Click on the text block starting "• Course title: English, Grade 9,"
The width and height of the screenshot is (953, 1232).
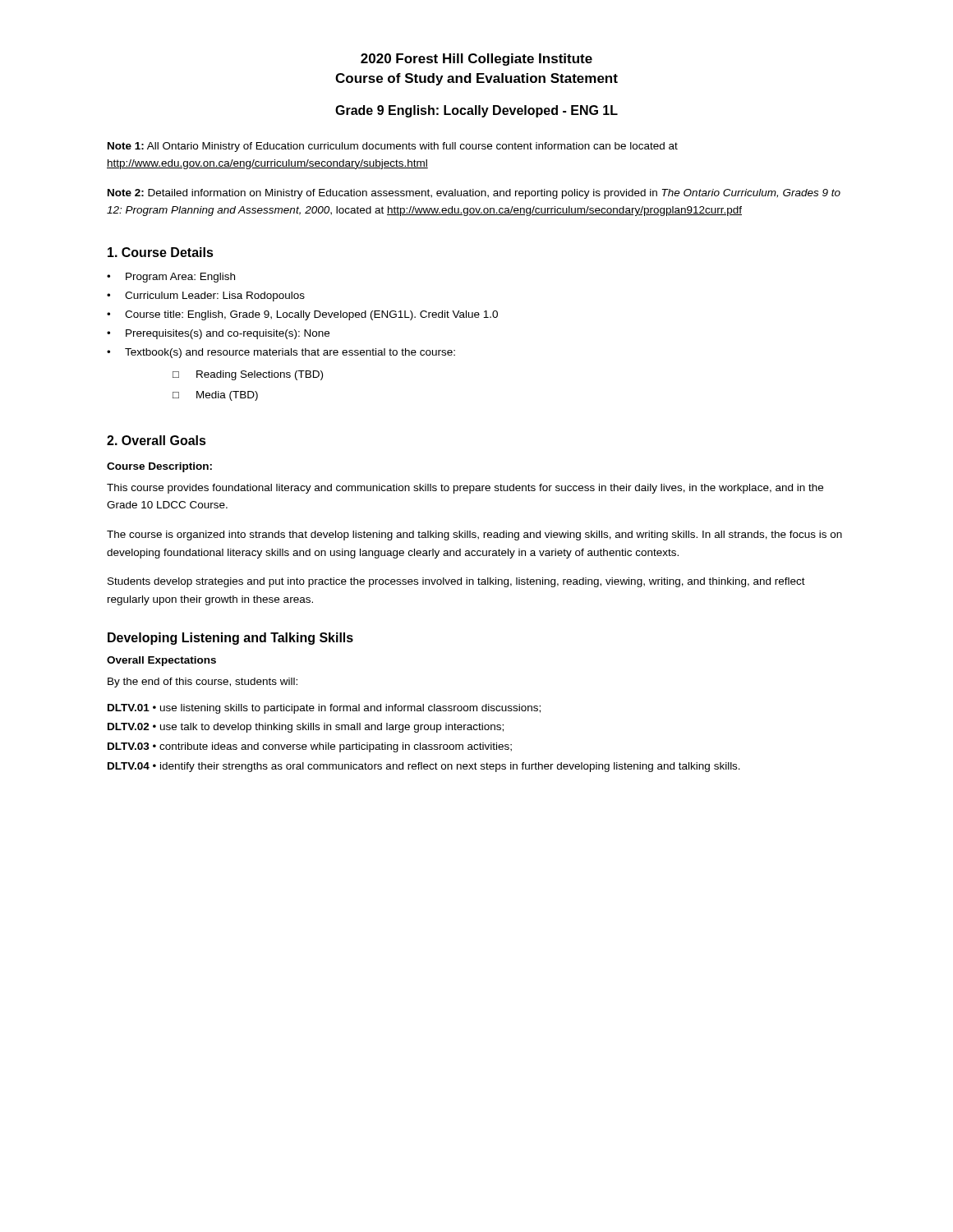[303, 315]
